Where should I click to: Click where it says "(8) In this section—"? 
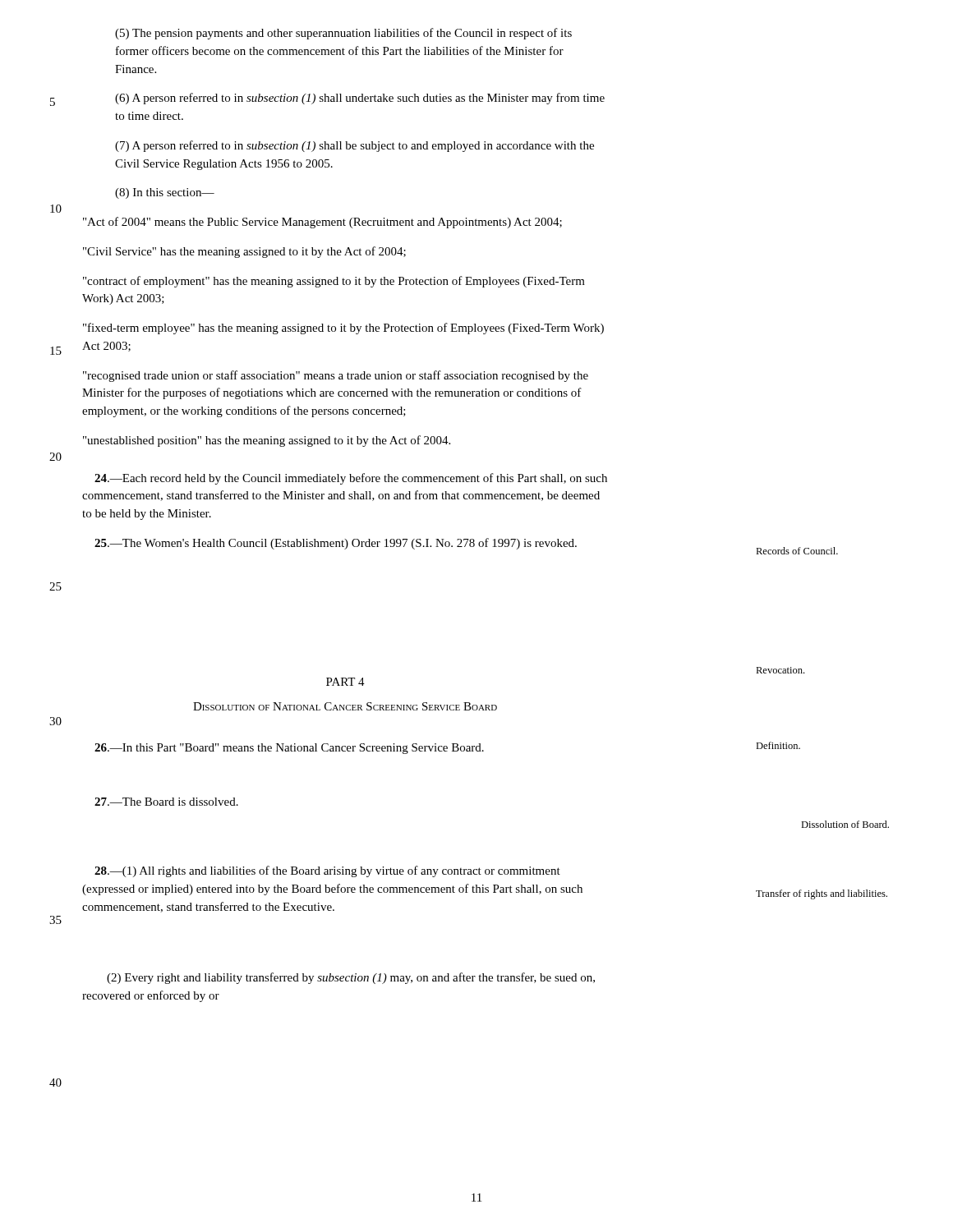pos(164,192)
